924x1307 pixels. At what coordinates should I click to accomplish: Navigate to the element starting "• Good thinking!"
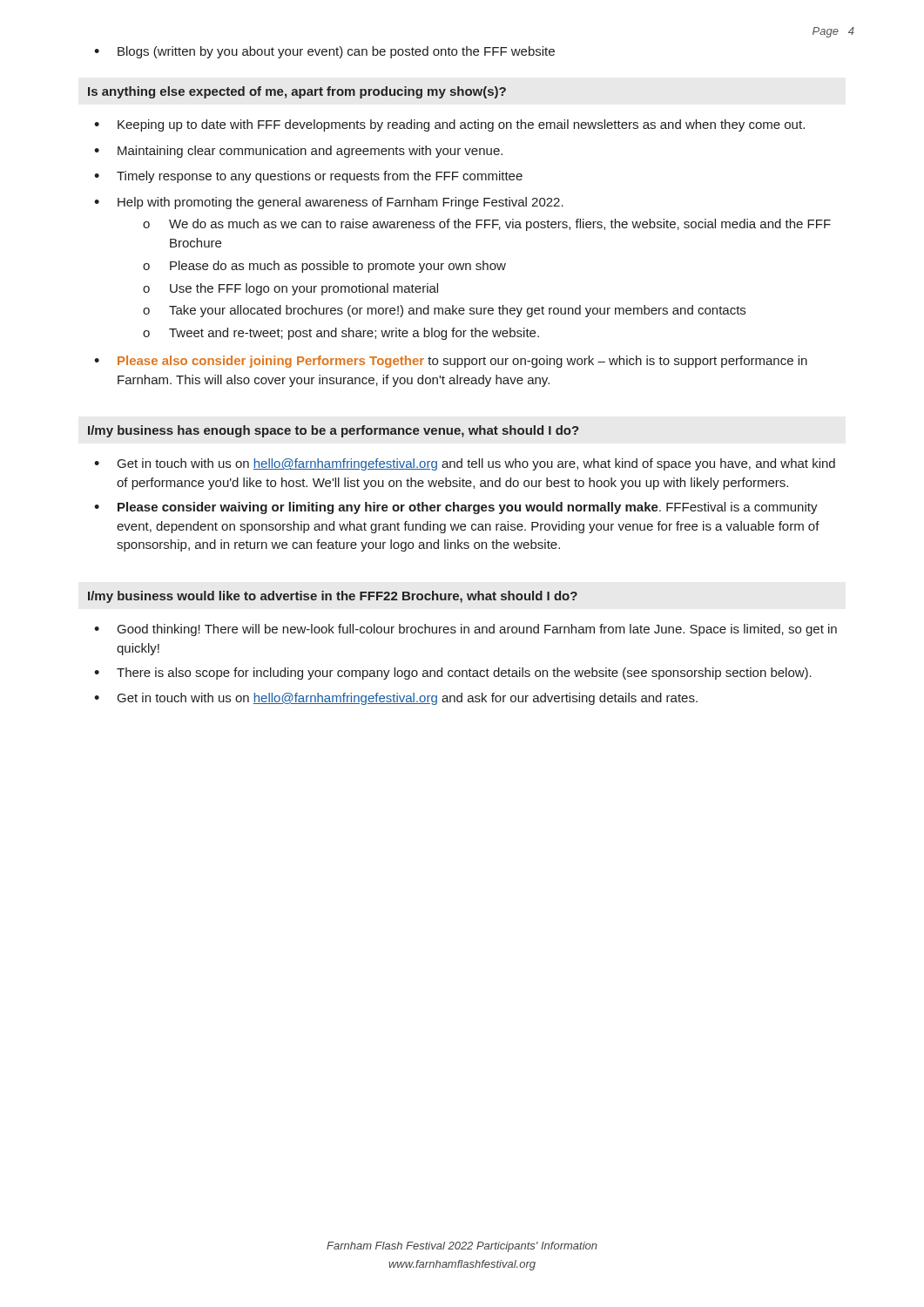470,638
